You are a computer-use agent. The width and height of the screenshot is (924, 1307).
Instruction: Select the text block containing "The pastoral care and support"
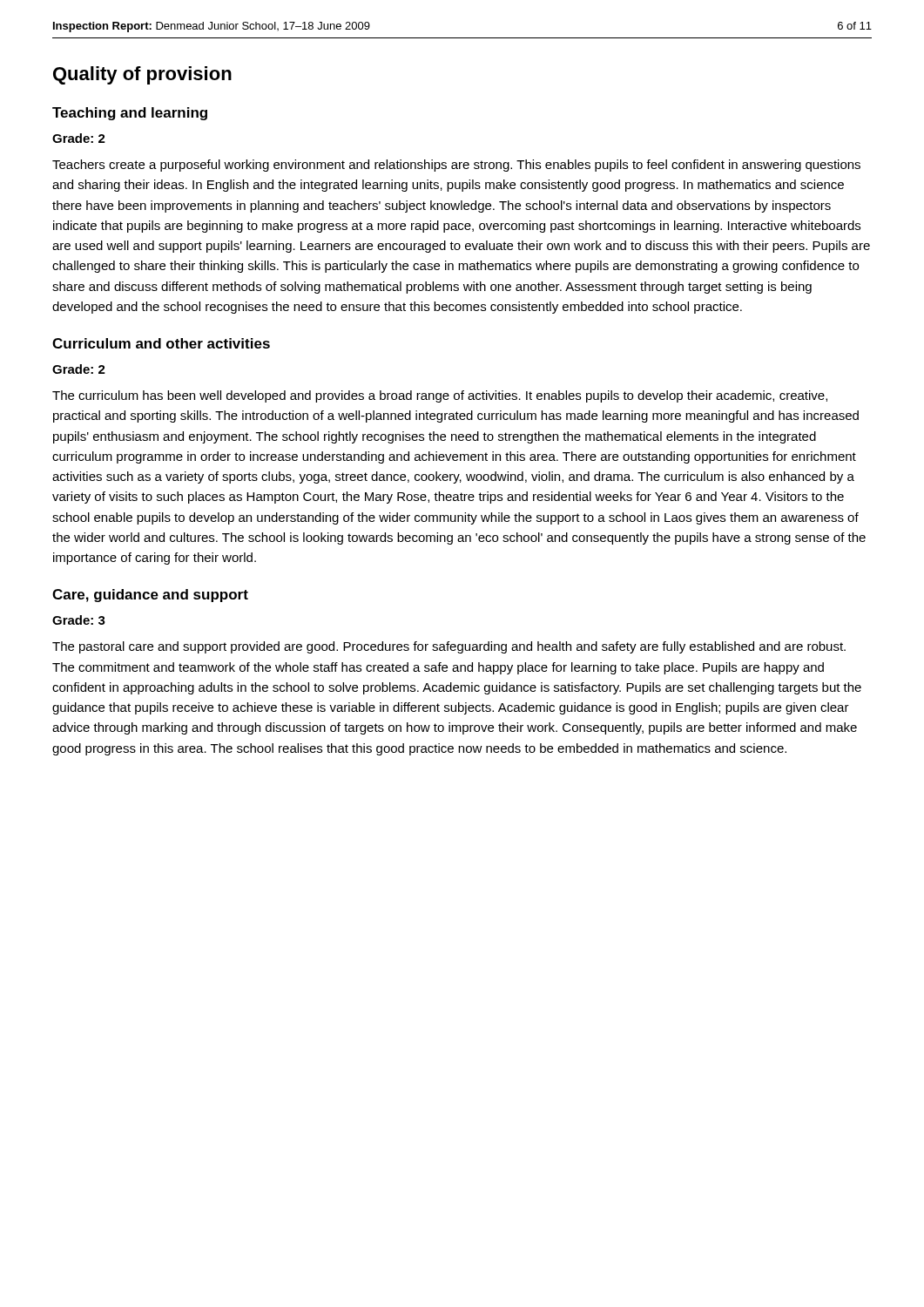[x=457, y=697]
